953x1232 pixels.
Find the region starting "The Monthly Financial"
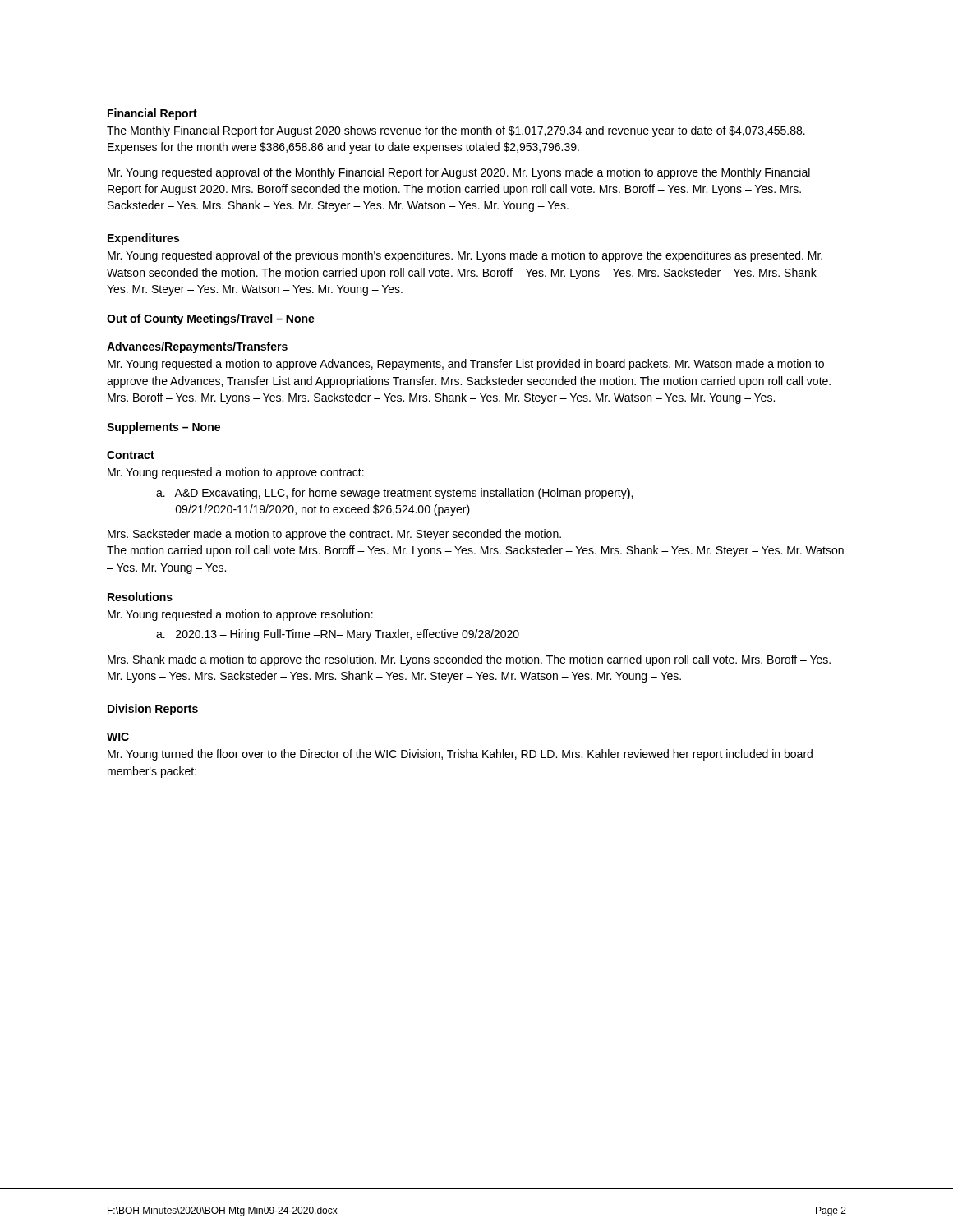point(456,139)
